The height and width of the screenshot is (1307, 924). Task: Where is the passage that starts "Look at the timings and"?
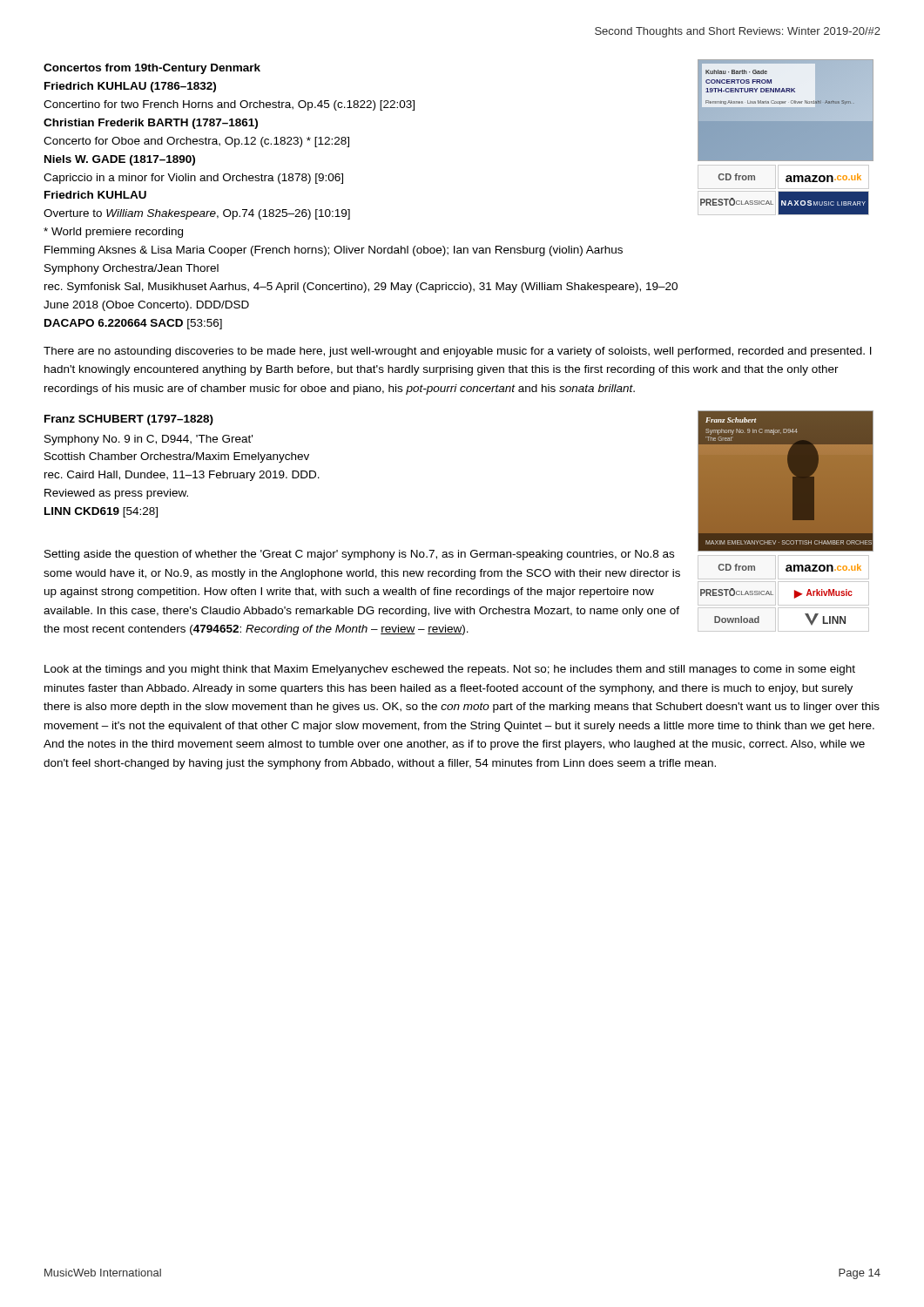[462, 716]
